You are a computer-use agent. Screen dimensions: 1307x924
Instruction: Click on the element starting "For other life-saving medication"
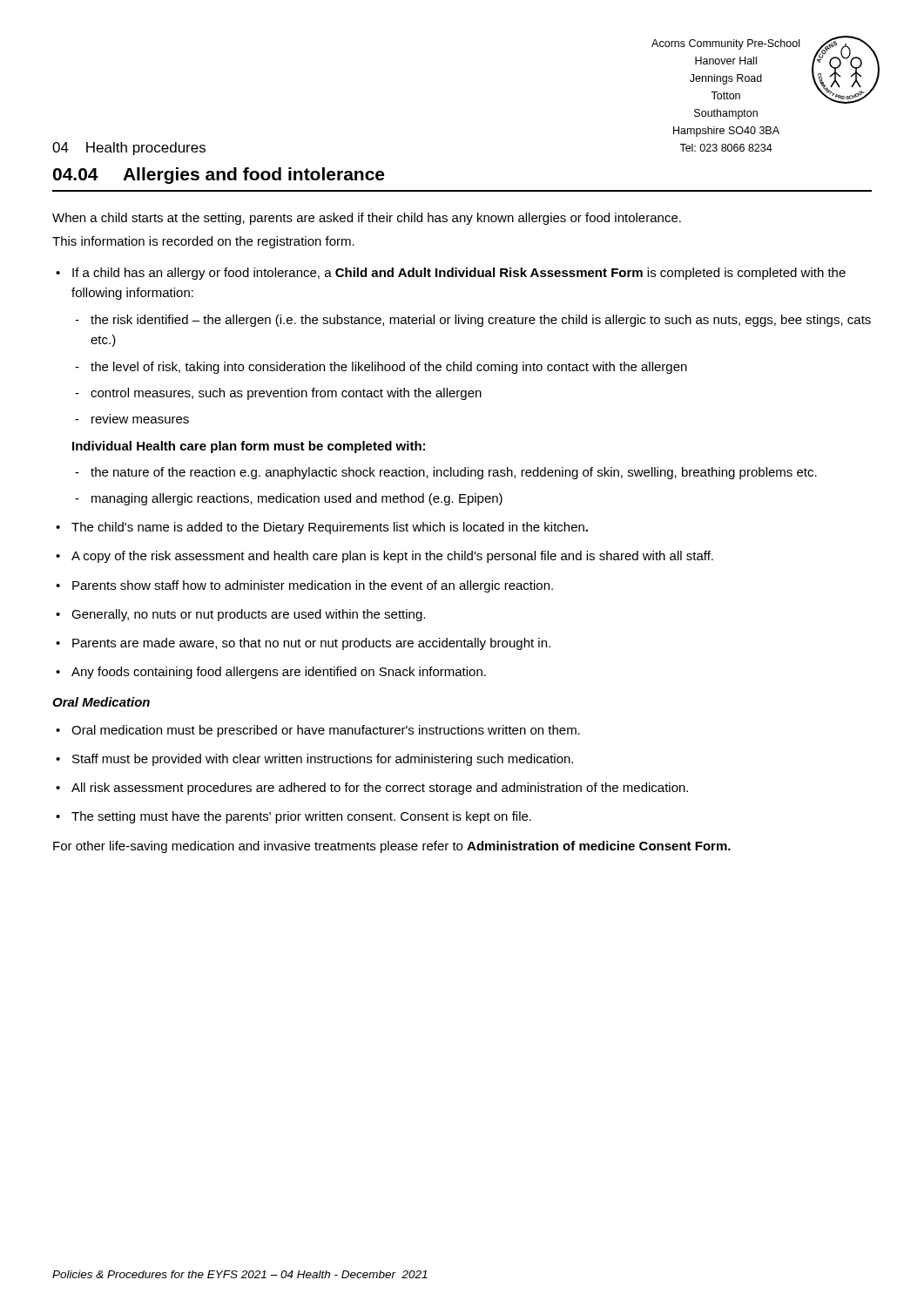pyautogui.click(x=392, y=845)
